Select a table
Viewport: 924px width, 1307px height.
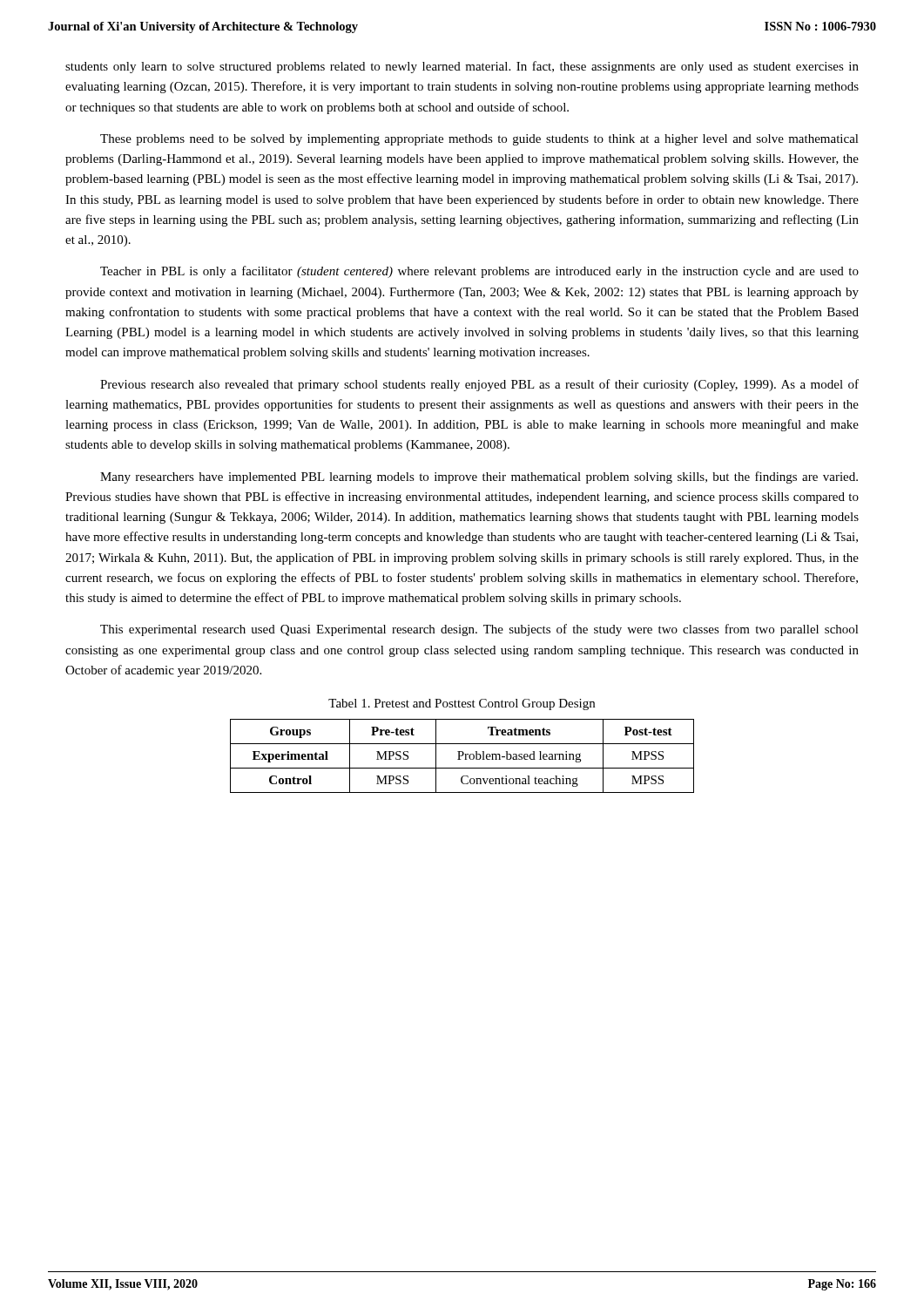[x=462, y=756]
